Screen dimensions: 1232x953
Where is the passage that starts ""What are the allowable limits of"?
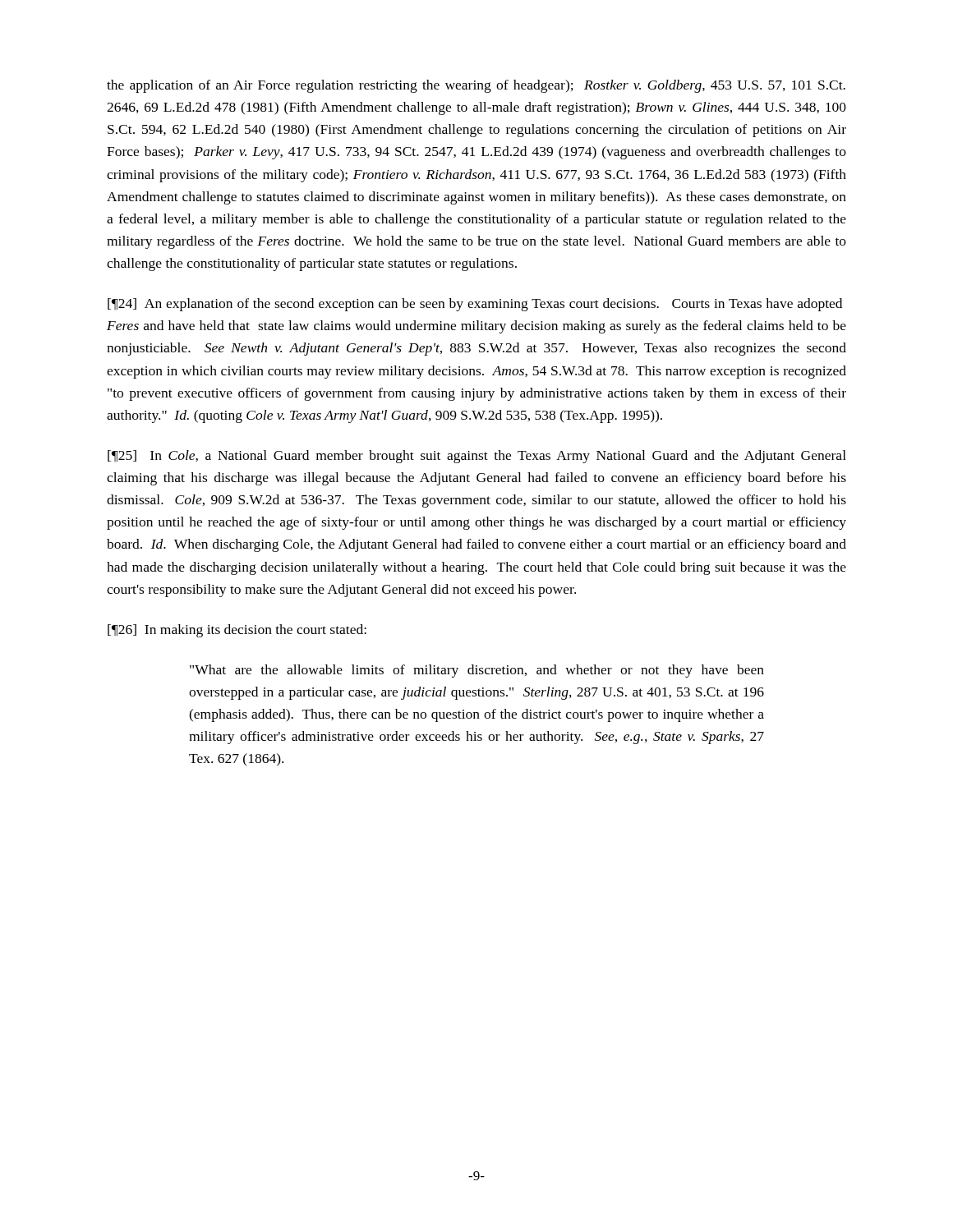476,714
